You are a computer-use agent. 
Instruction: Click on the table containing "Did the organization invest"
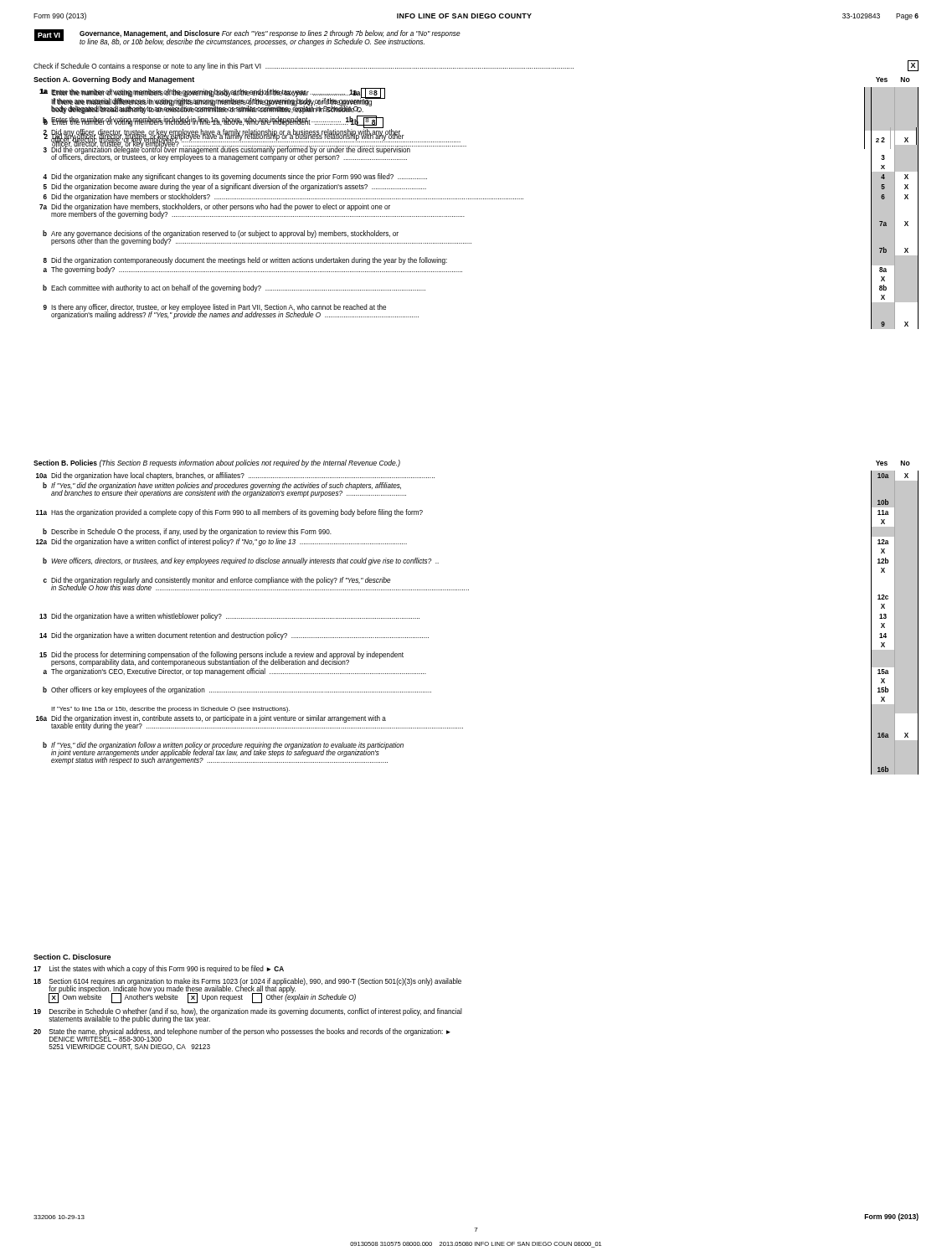tap(476, 623)
